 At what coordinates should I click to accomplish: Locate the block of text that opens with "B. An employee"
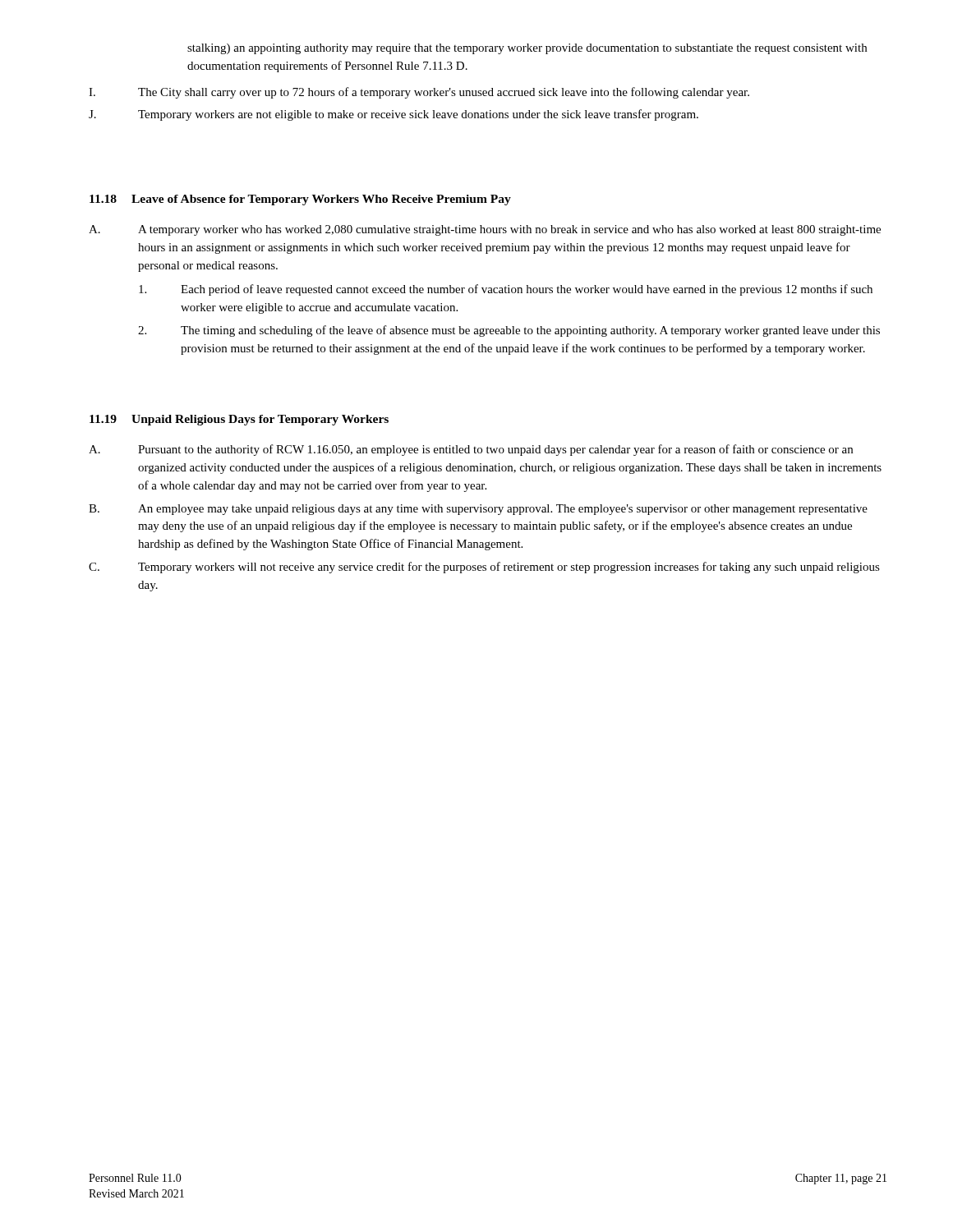pyautogui.click(x=488, y=527)
